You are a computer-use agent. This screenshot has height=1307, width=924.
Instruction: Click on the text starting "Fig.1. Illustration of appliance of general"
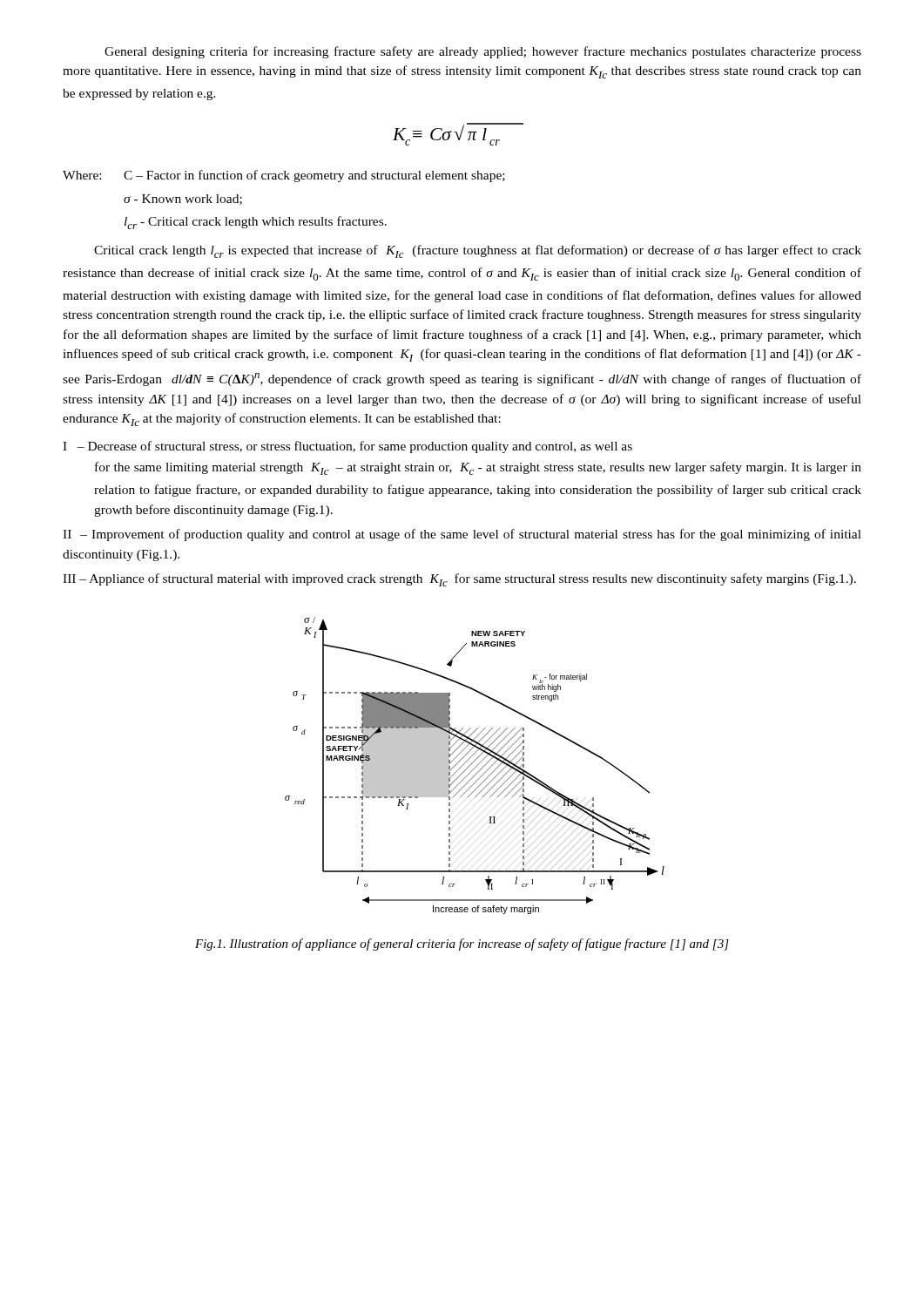(x=462, y=944)
